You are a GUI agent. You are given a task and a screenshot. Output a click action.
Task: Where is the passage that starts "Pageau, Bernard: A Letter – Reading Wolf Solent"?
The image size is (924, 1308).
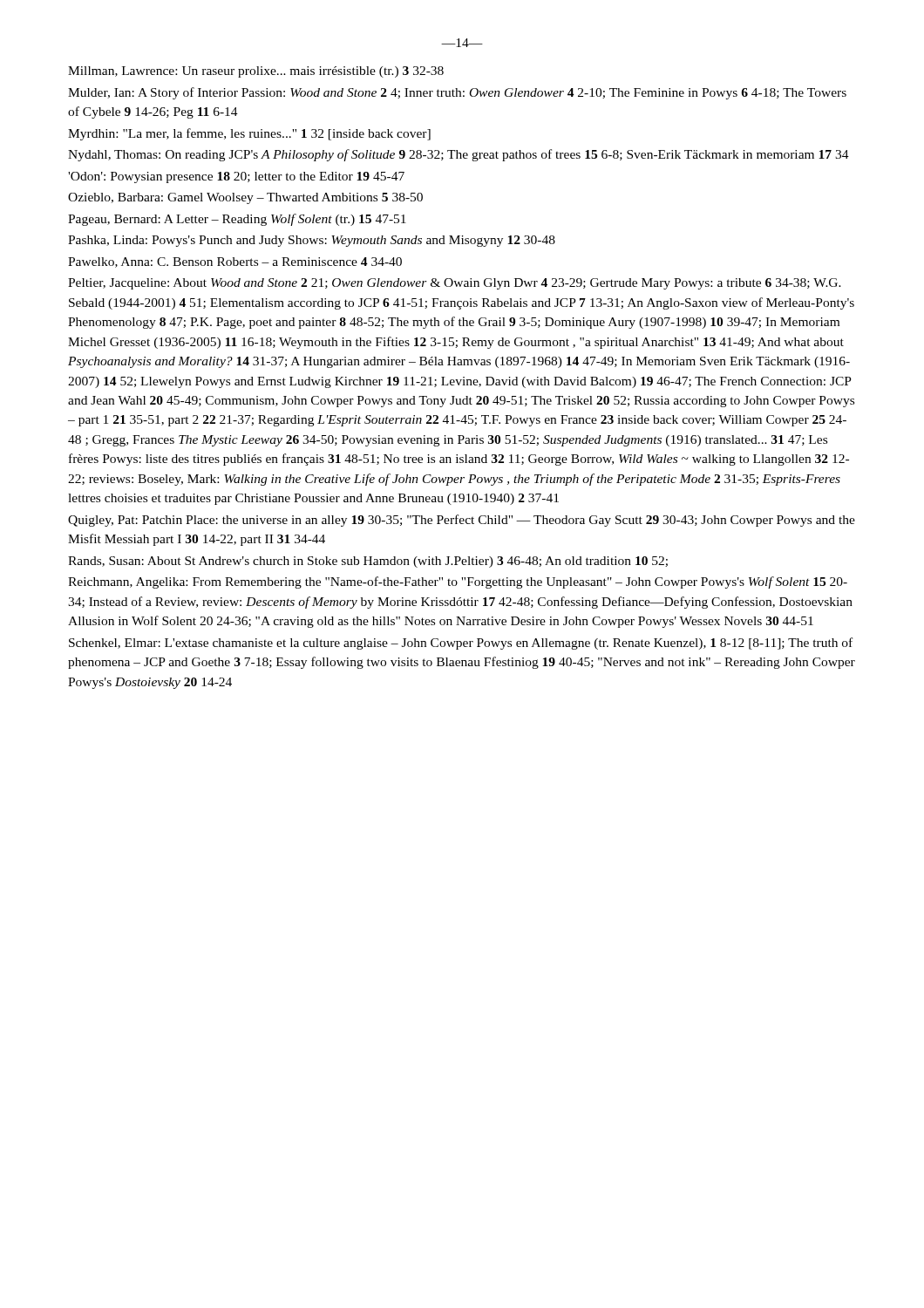237,220
